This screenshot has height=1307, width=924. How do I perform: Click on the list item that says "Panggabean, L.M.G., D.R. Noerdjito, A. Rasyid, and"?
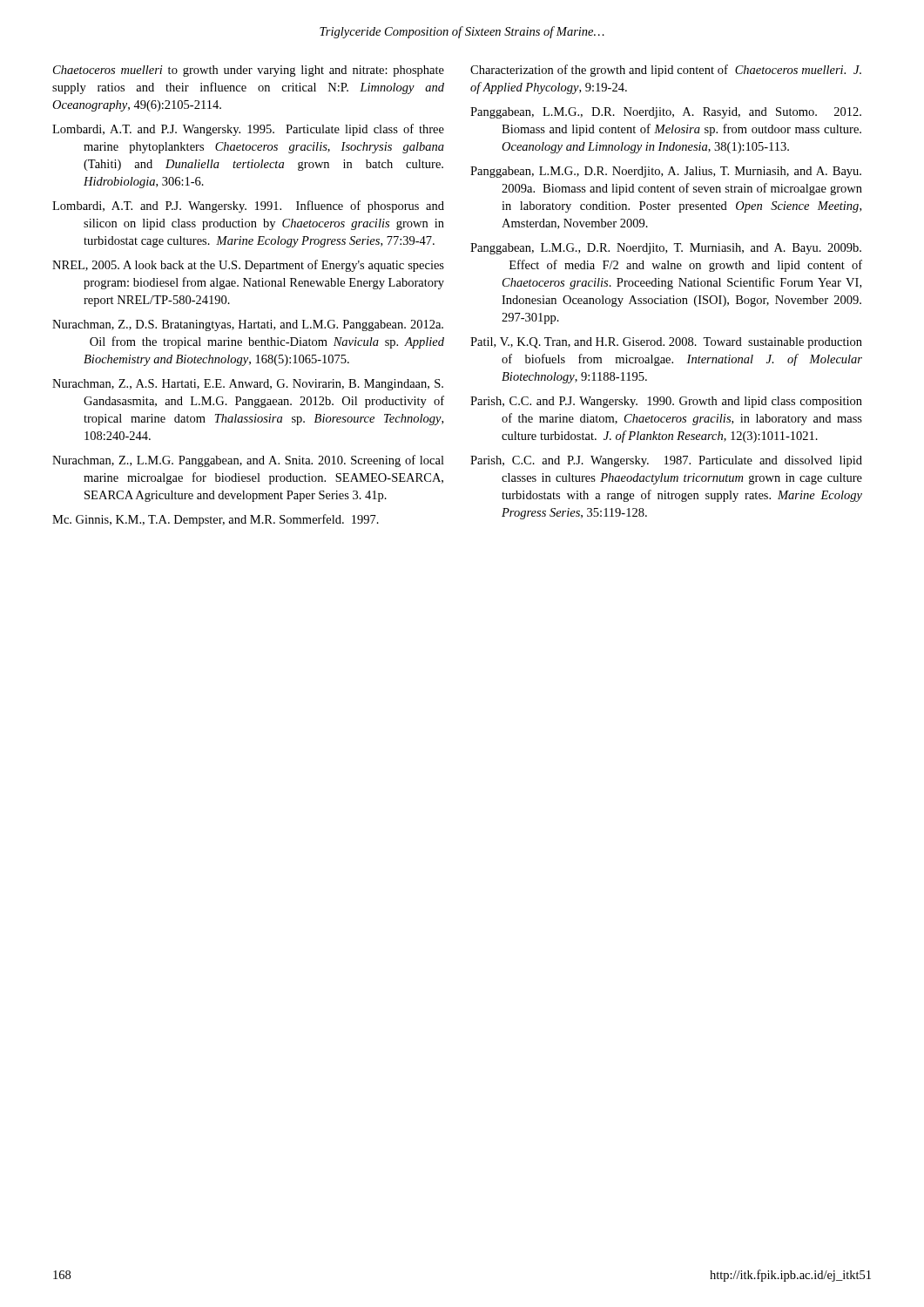(666, 129)
